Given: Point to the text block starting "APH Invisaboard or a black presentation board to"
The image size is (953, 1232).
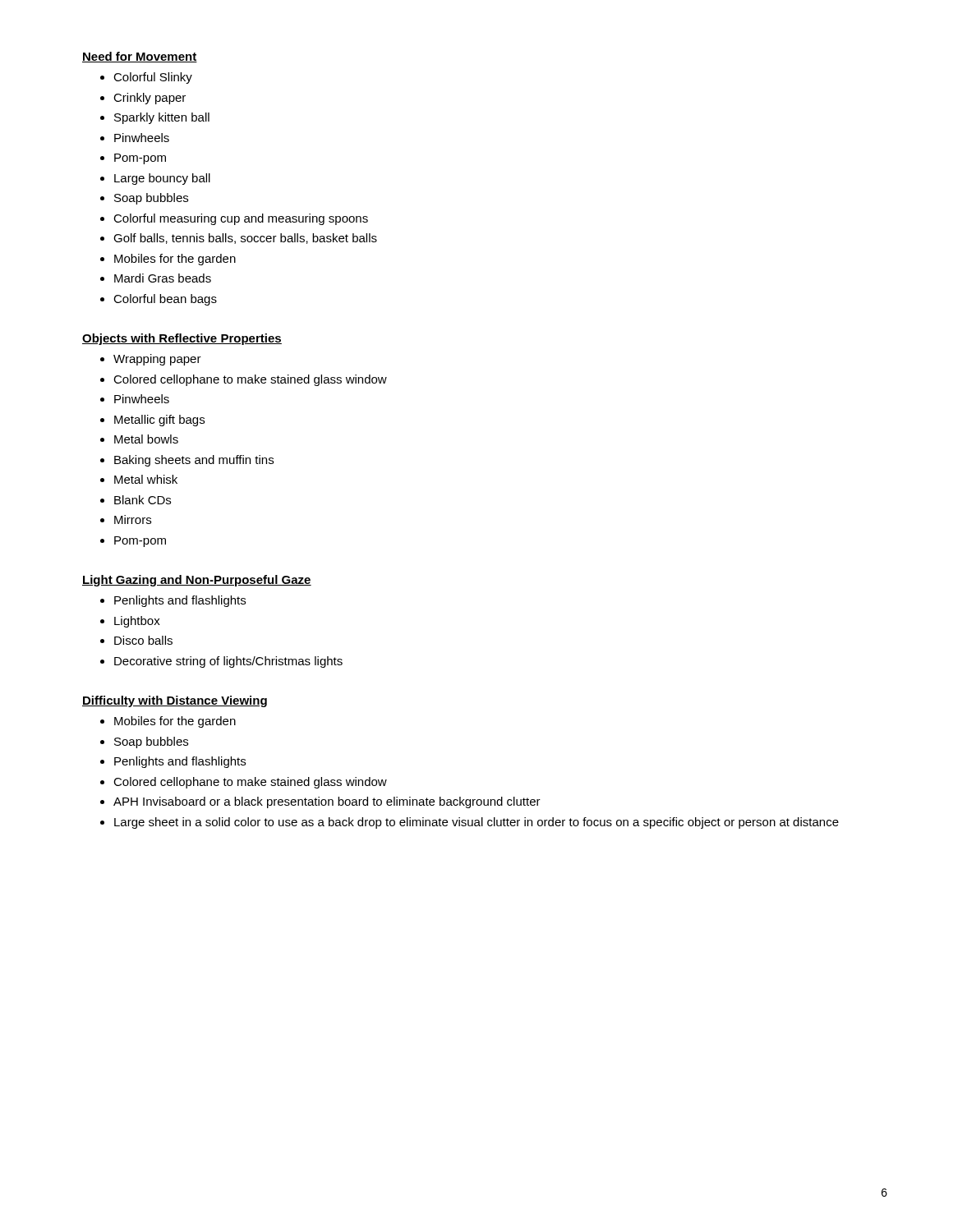Looking at the screenshot, I should click(x=327, y=801).
